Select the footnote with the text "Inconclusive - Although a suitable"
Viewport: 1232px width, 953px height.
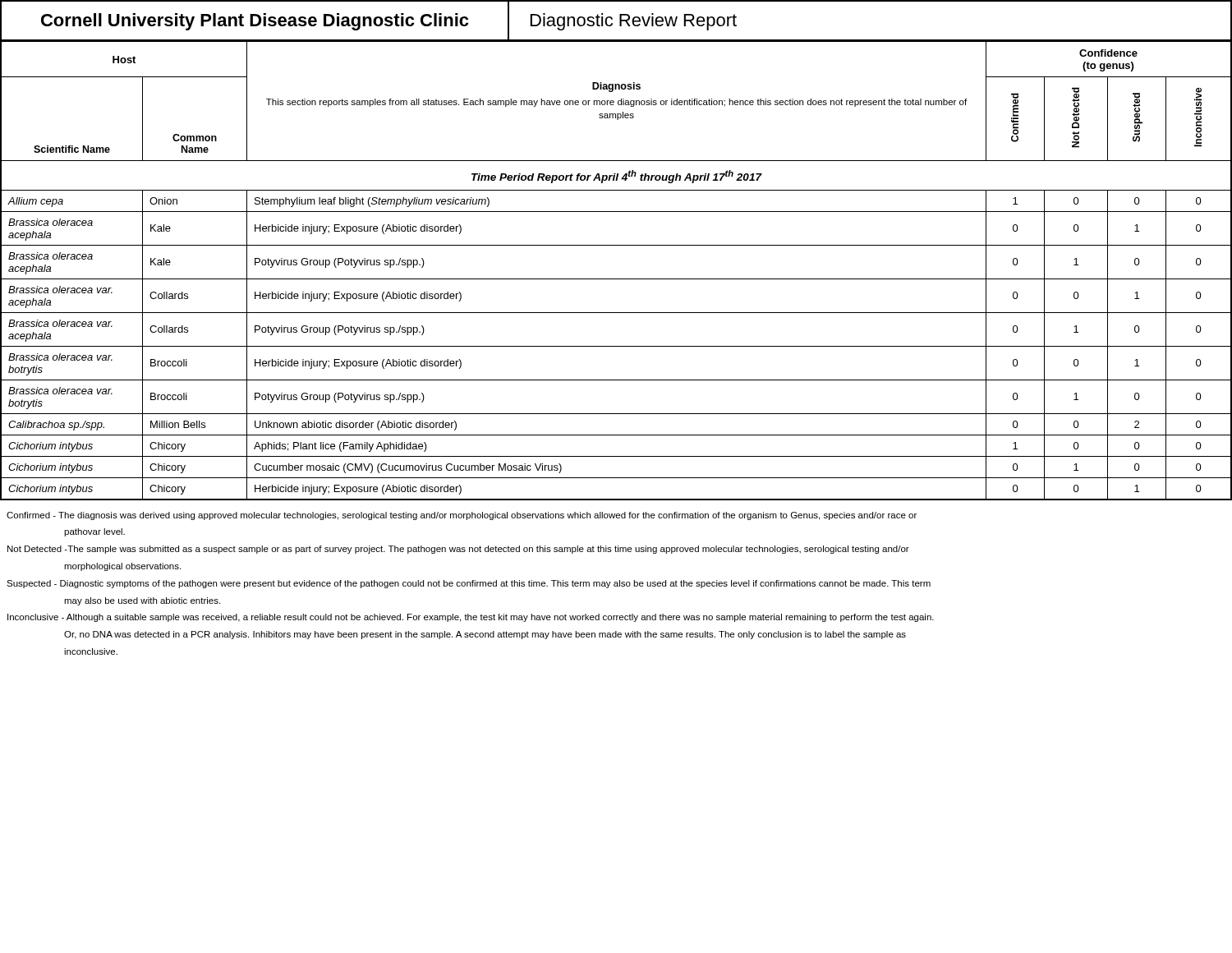(470, 617)
